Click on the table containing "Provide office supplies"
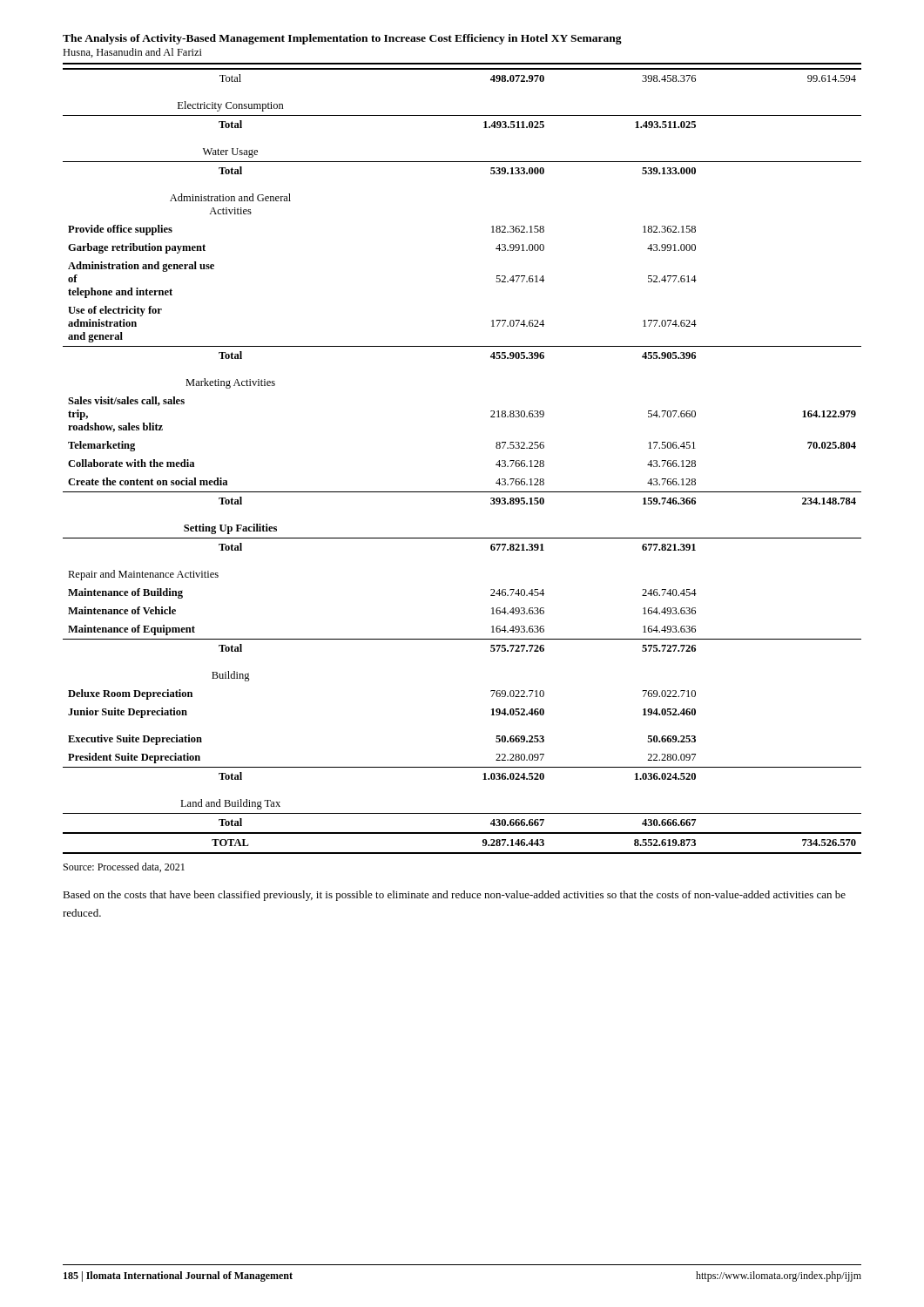Image resolution: width=924 pixels, height=1307 pixels. point(462,461)
